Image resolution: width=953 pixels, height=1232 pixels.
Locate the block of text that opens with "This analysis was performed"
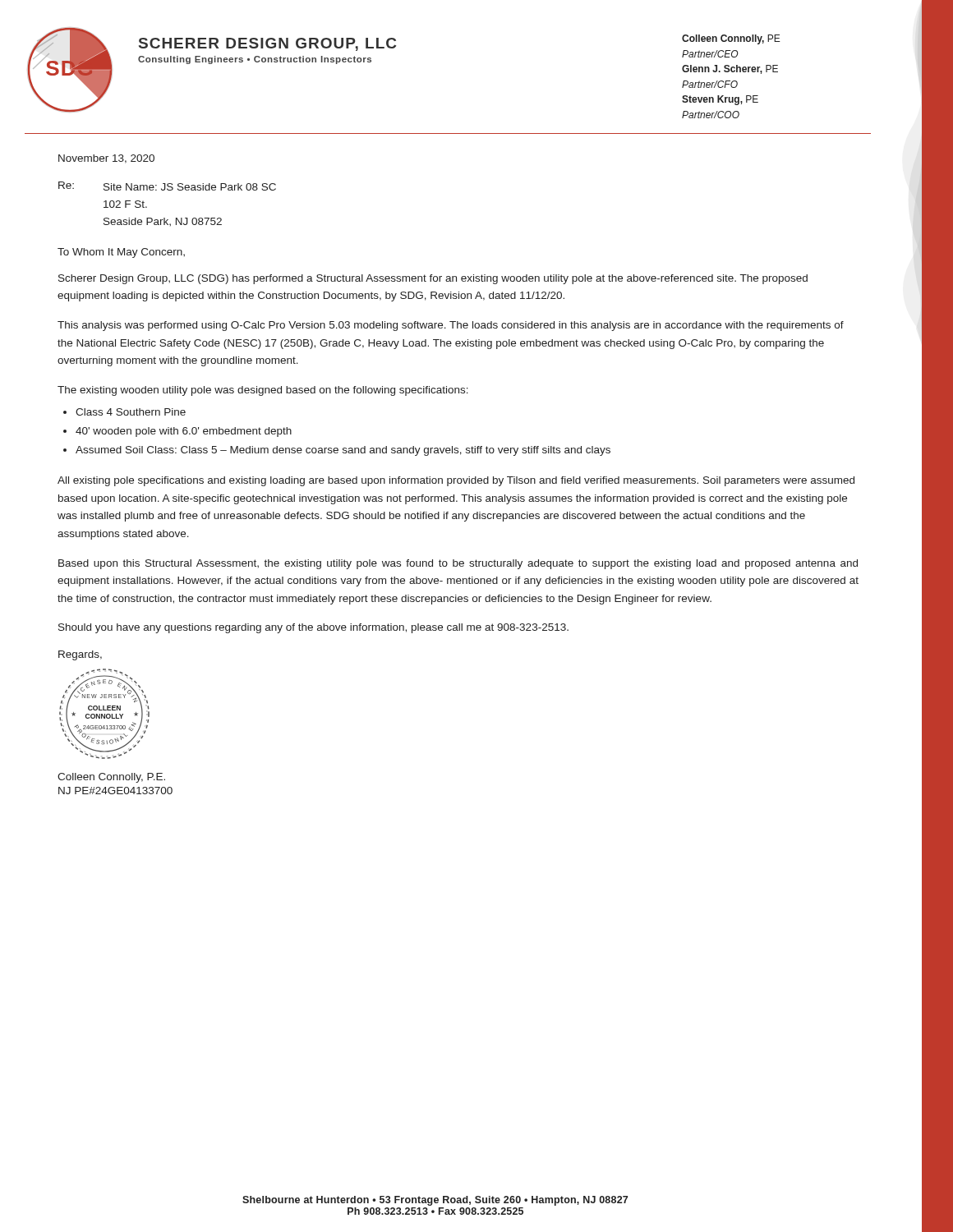click(450, 342)
